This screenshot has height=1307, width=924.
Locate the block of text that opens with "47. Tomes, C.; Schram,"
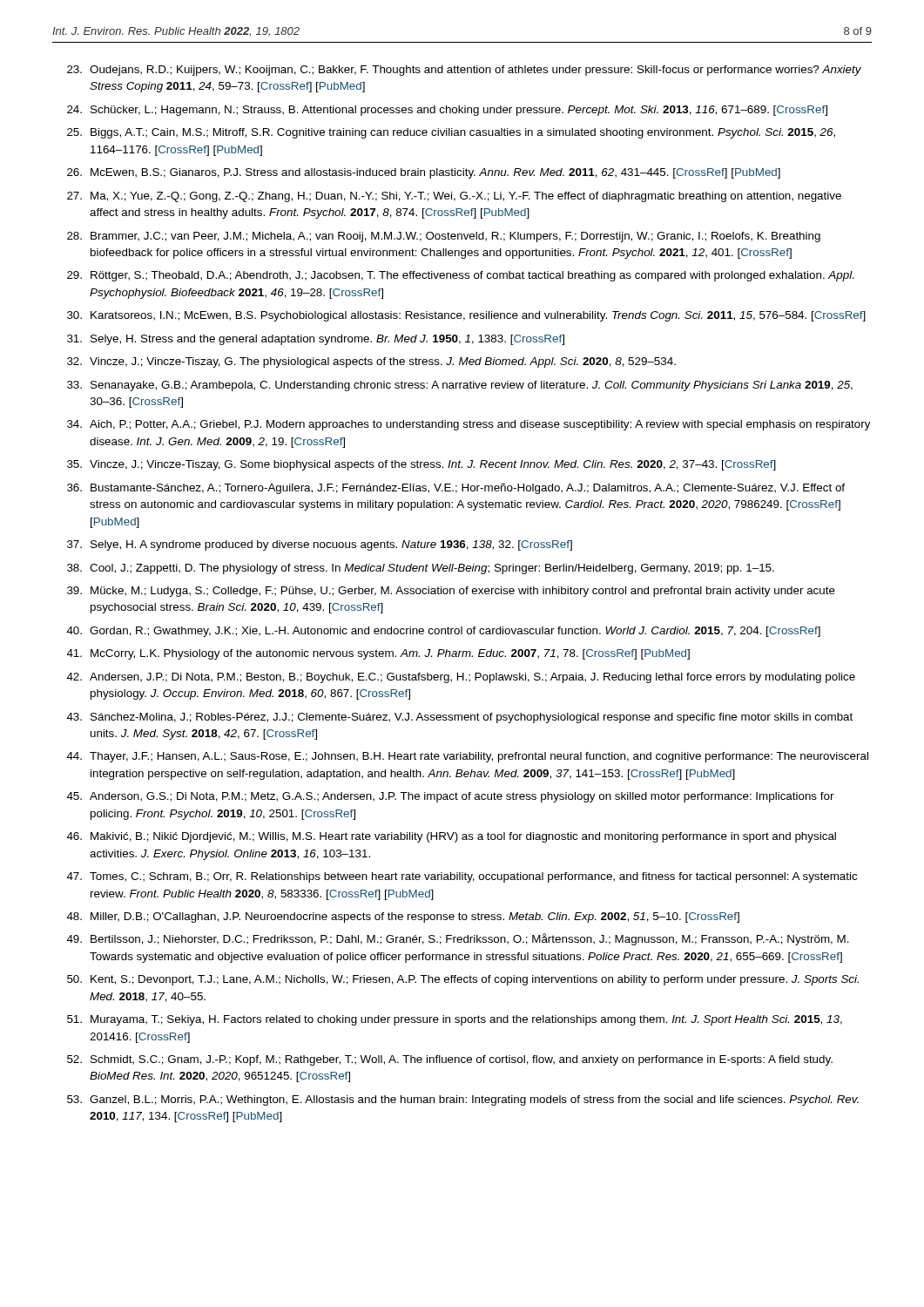pyautogui.click(x=462, y=885)
